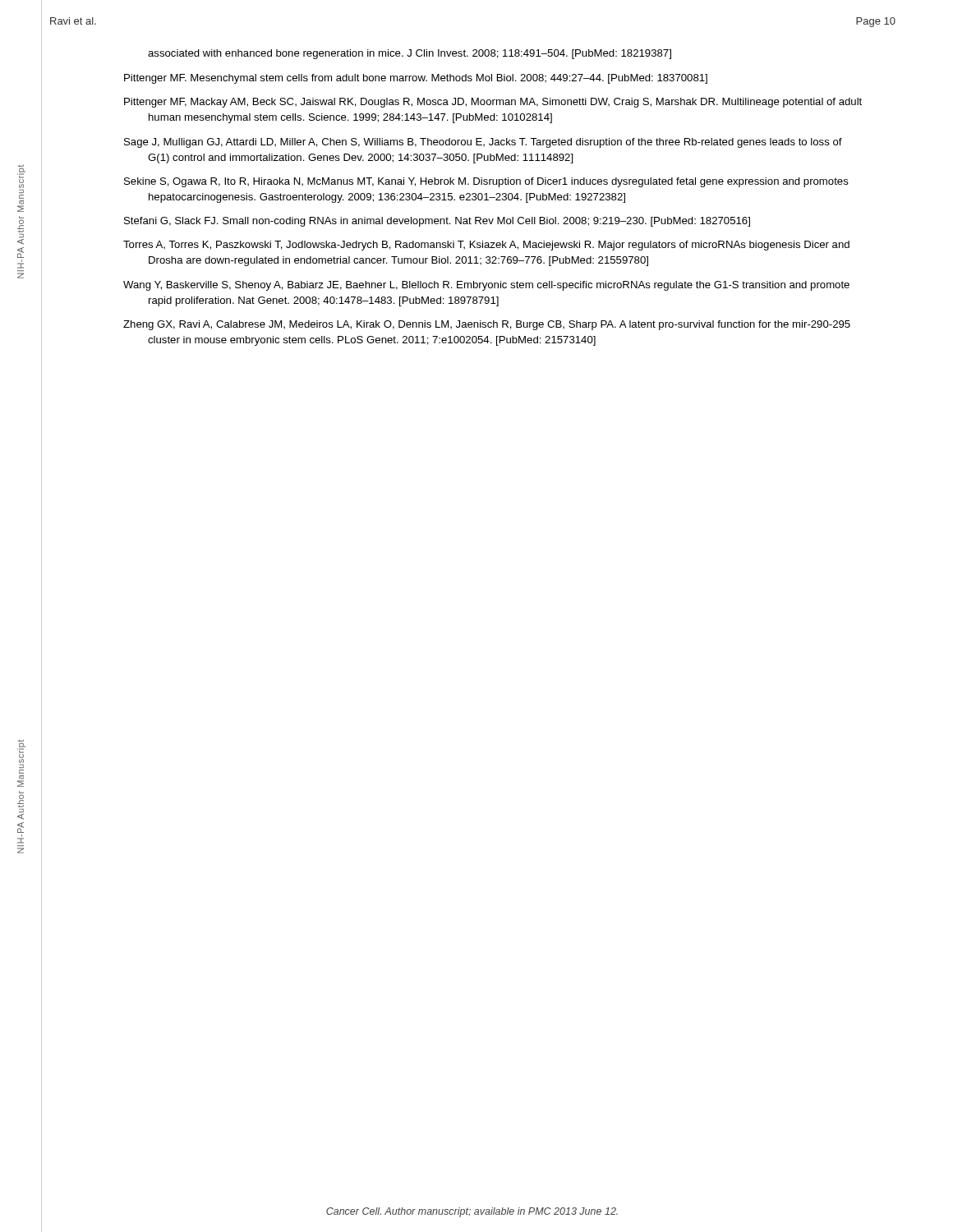The width and height of the screenshot is (953, 1232).
Task: Find the list item with the text "Sekine S, Ogawa R, Ito"
Action: (x=486, y=189)
